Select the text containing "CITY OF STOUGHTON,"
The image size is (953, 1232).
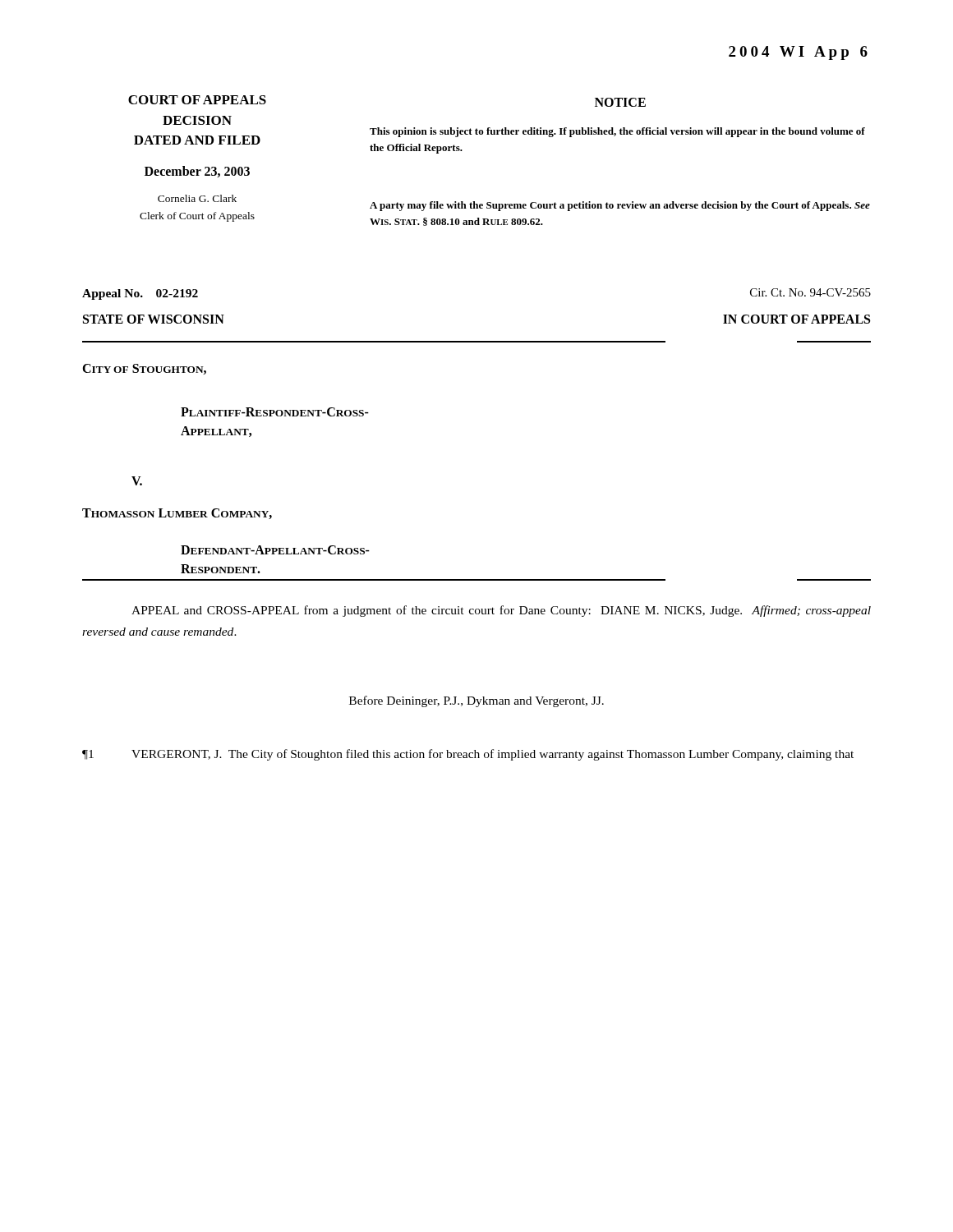[x=144, y=368]
